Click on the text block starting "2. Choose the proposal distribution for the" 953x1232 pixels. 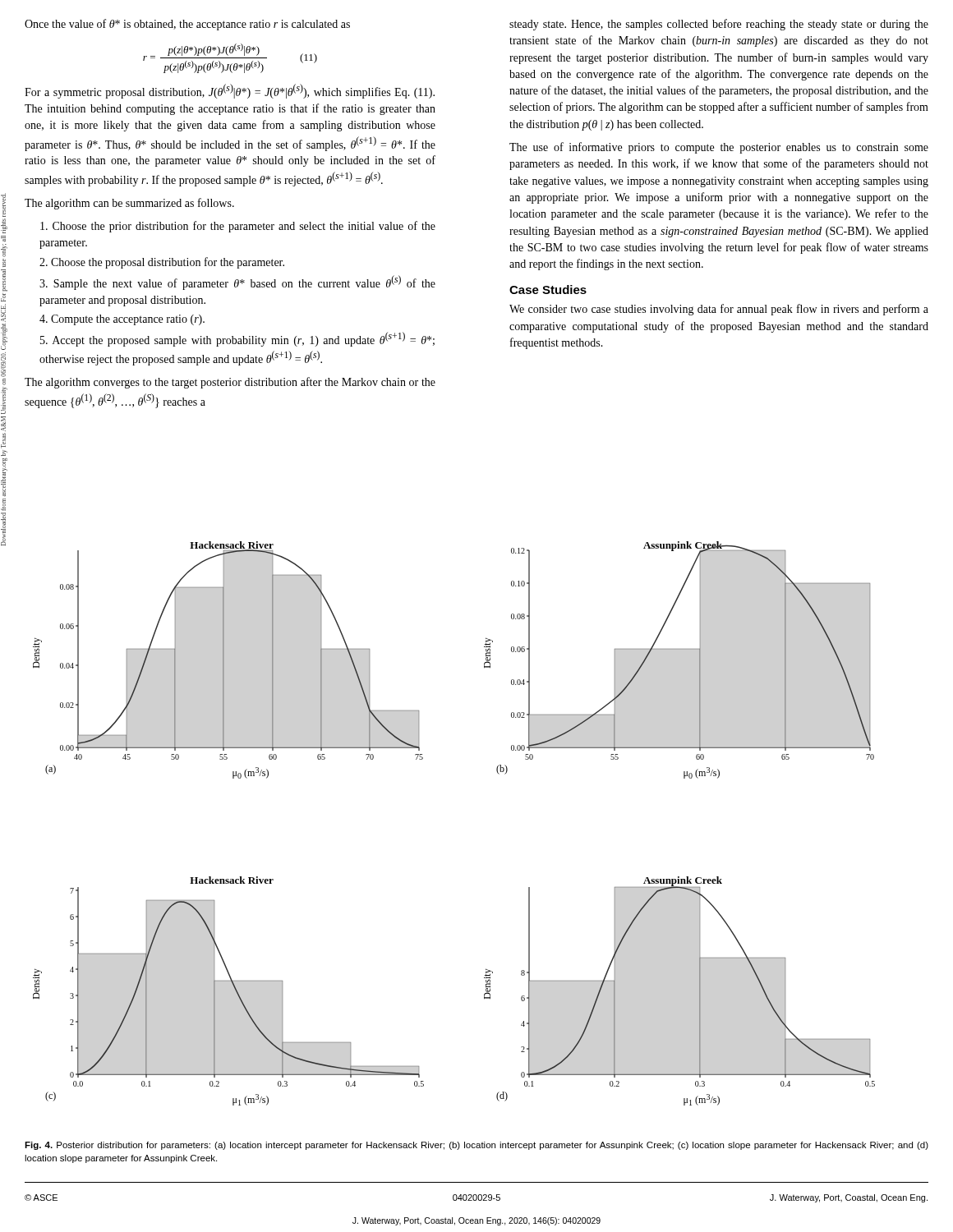click(162, 262)
